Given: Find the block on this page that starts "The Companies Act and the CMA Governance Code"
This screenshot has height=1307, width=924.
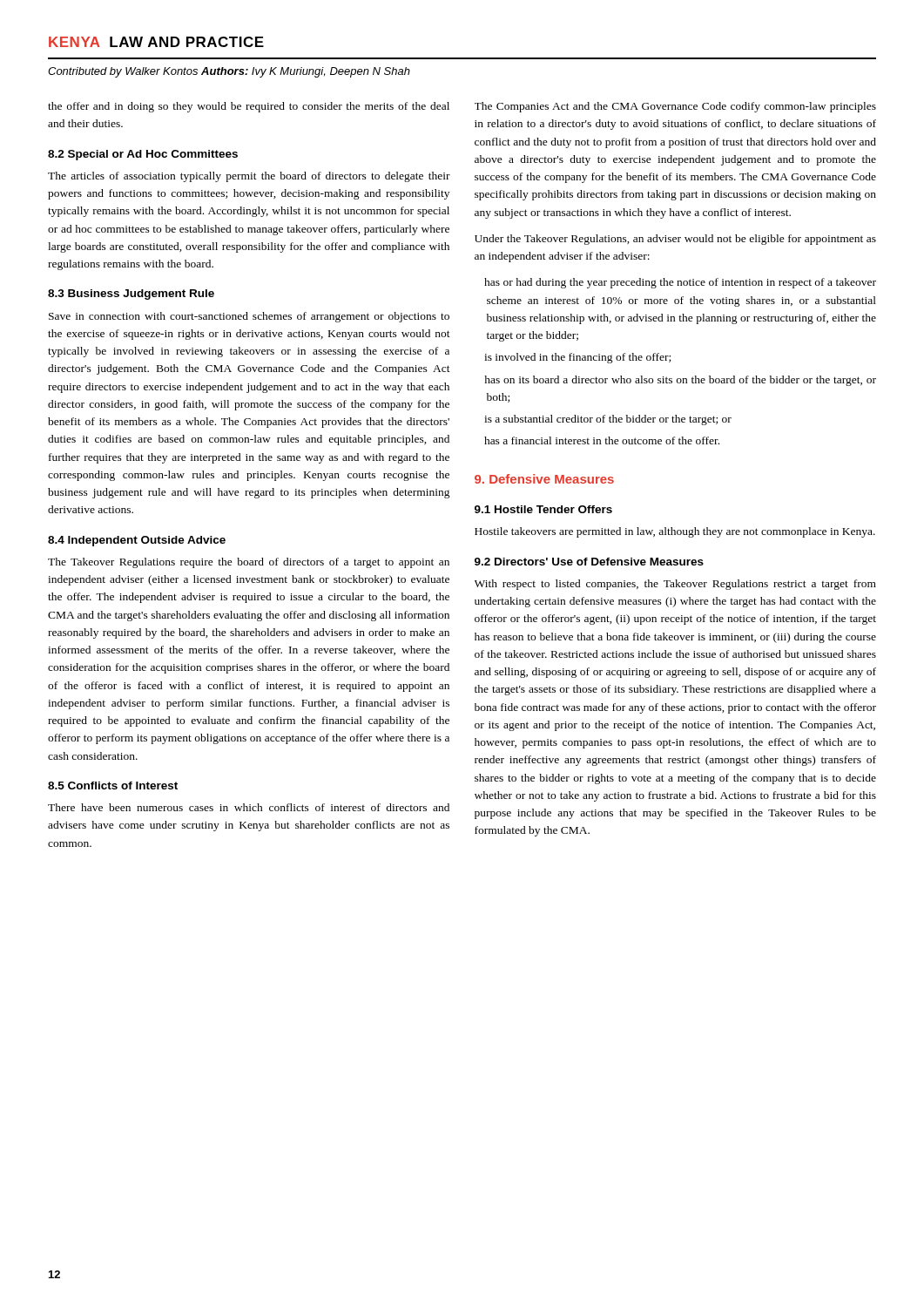Looking at the screenshot, I should tap(675, 159).
